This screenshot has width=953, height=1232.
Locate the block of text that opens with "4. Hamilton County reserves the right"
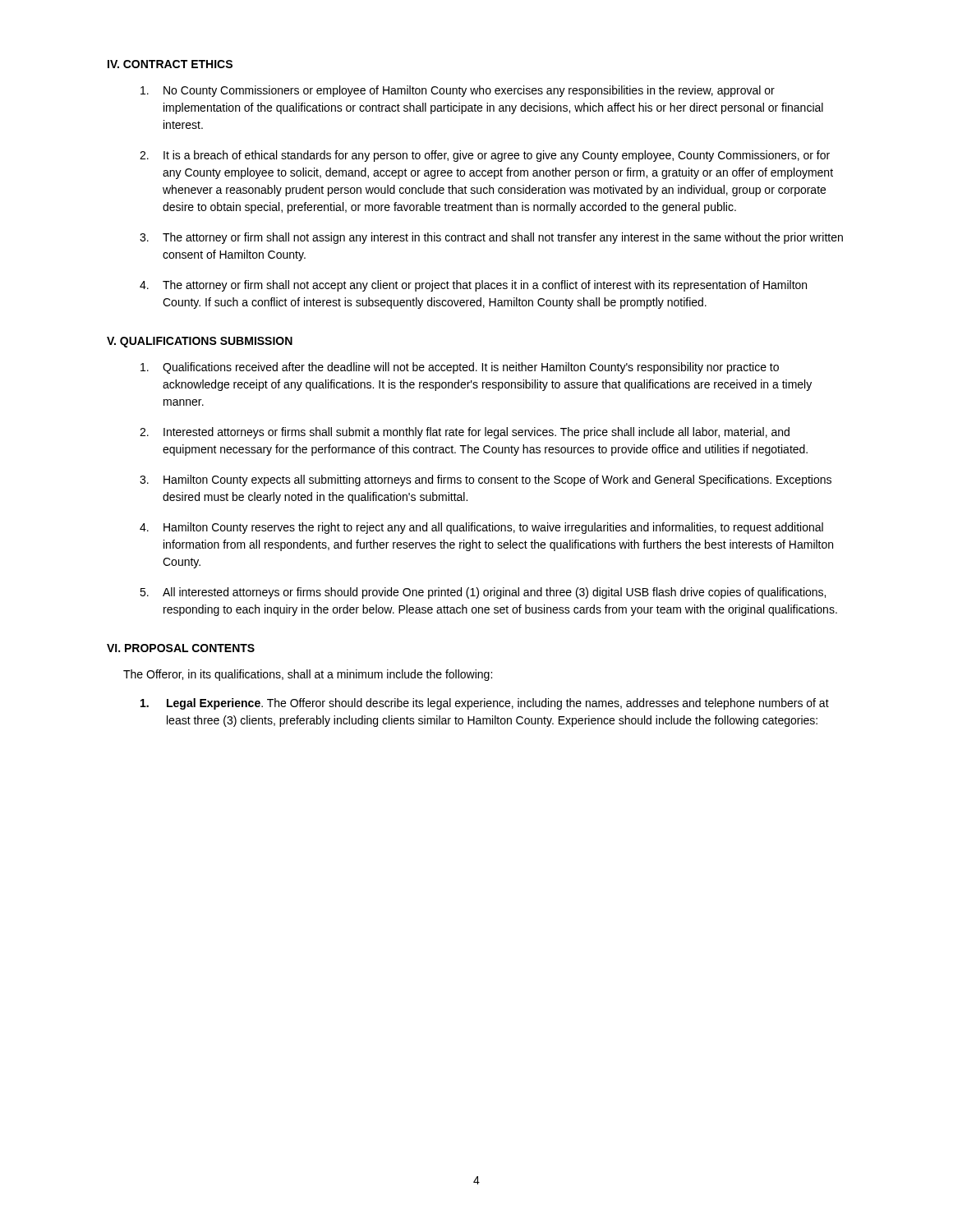(493, 545)
